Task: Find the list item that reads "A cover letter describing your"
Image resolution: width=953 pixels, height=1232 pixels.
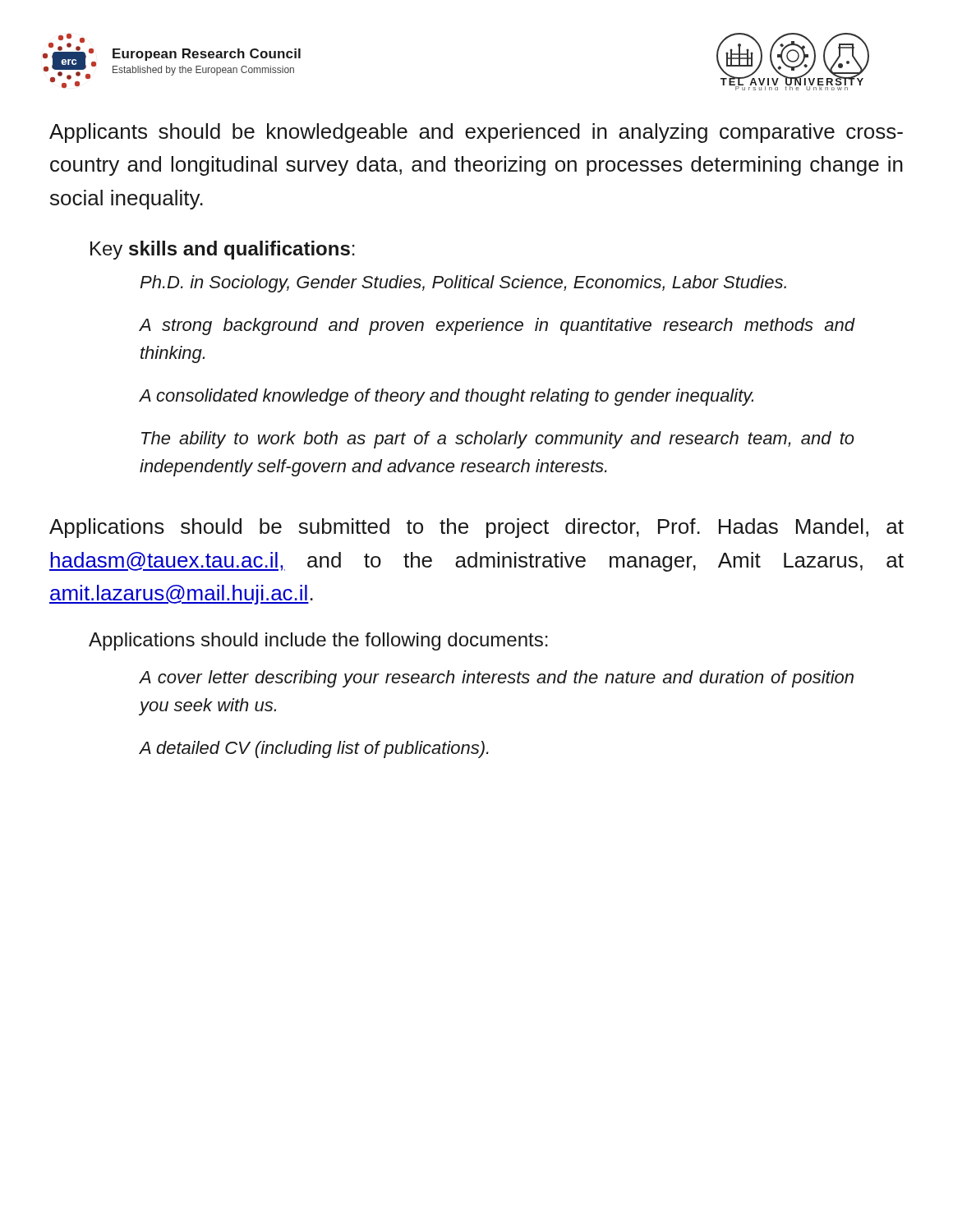Action: point(497,691)
